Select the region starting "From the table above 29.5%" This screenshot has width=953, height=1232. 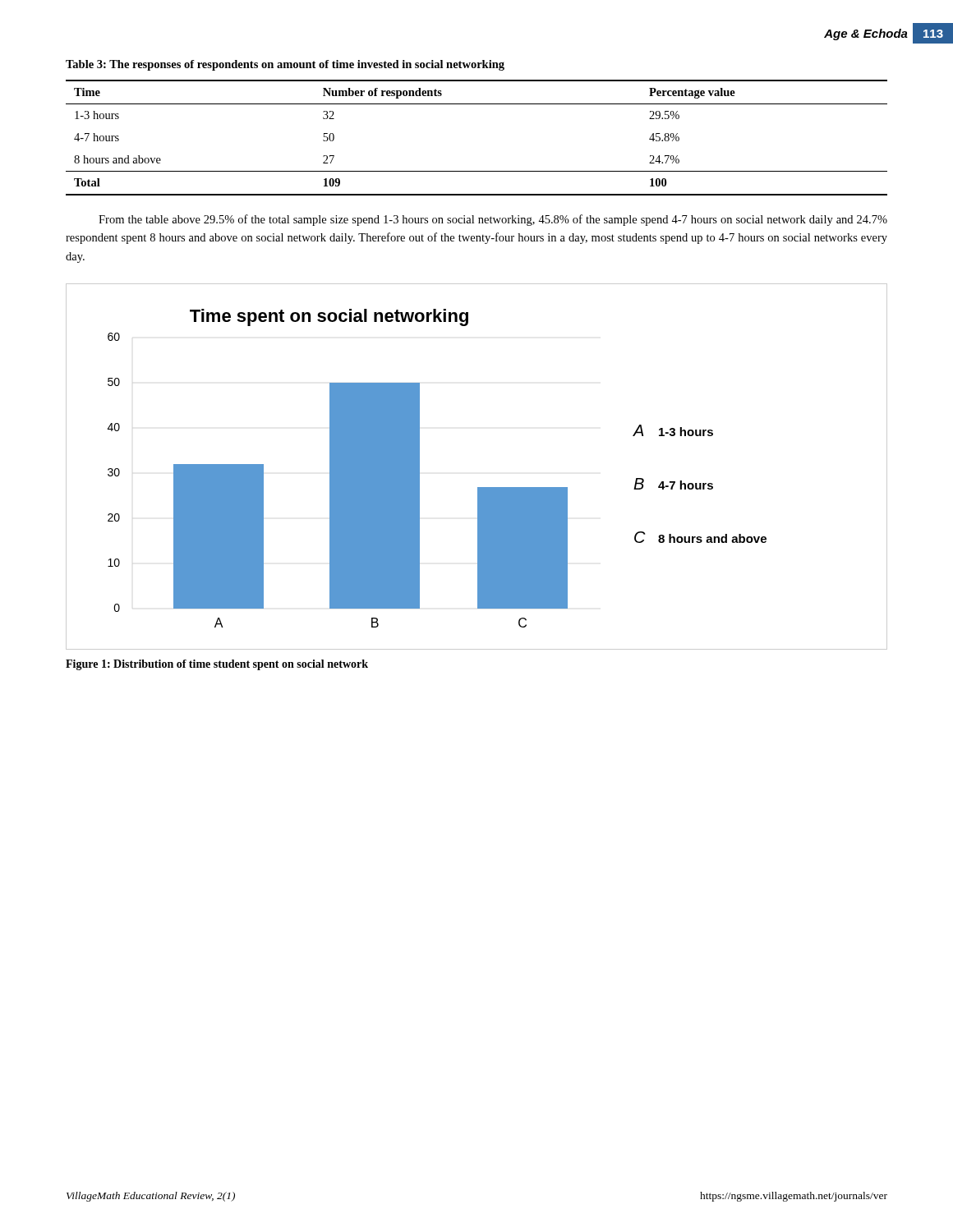click(x=476, y=238)
